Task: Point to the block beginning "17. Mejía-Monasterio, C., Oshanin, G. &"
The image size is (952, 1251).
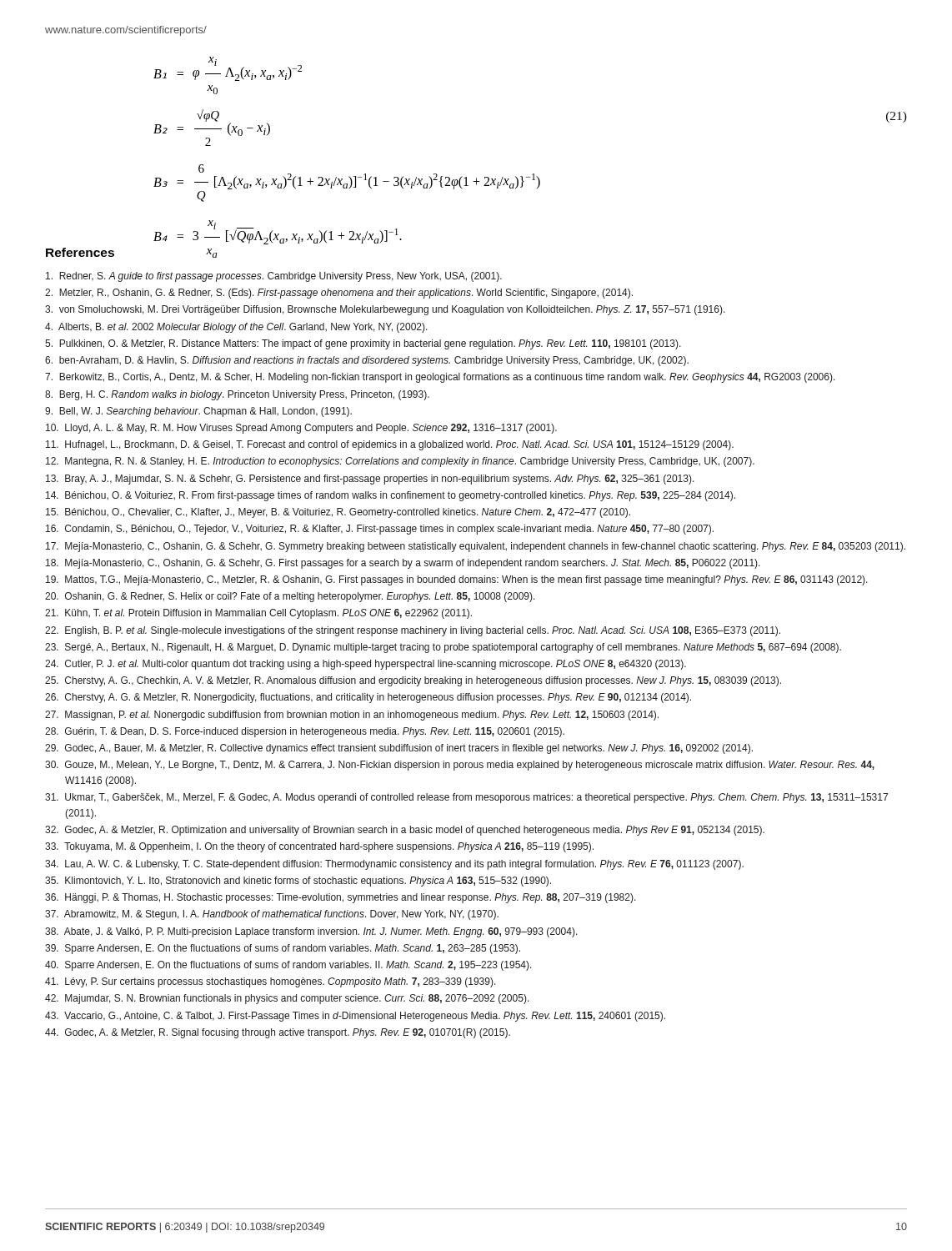Action: click(476, 546)
